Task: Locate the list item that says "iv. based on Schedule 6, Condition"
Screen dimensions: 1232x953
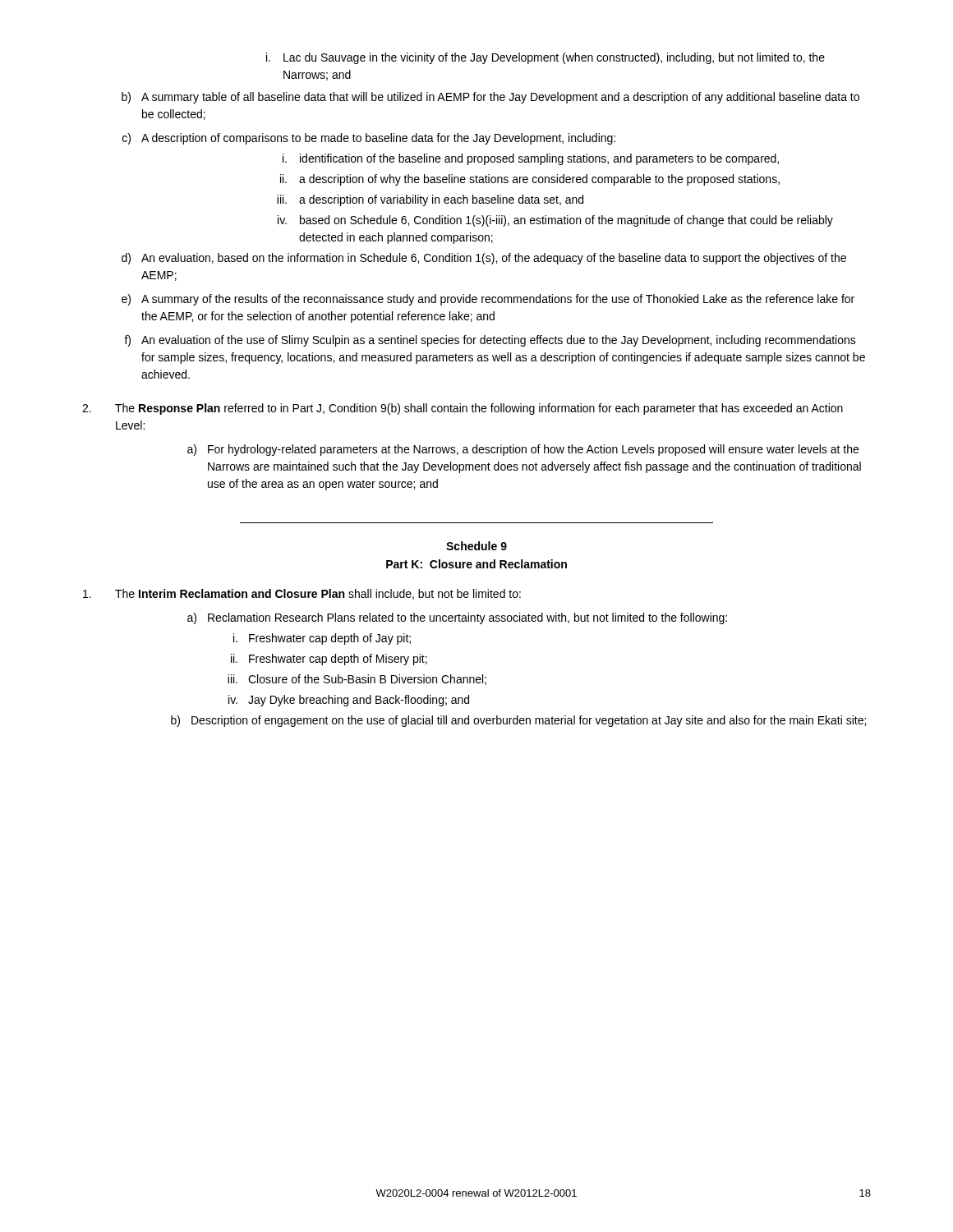Action: (x=567, y=229)
